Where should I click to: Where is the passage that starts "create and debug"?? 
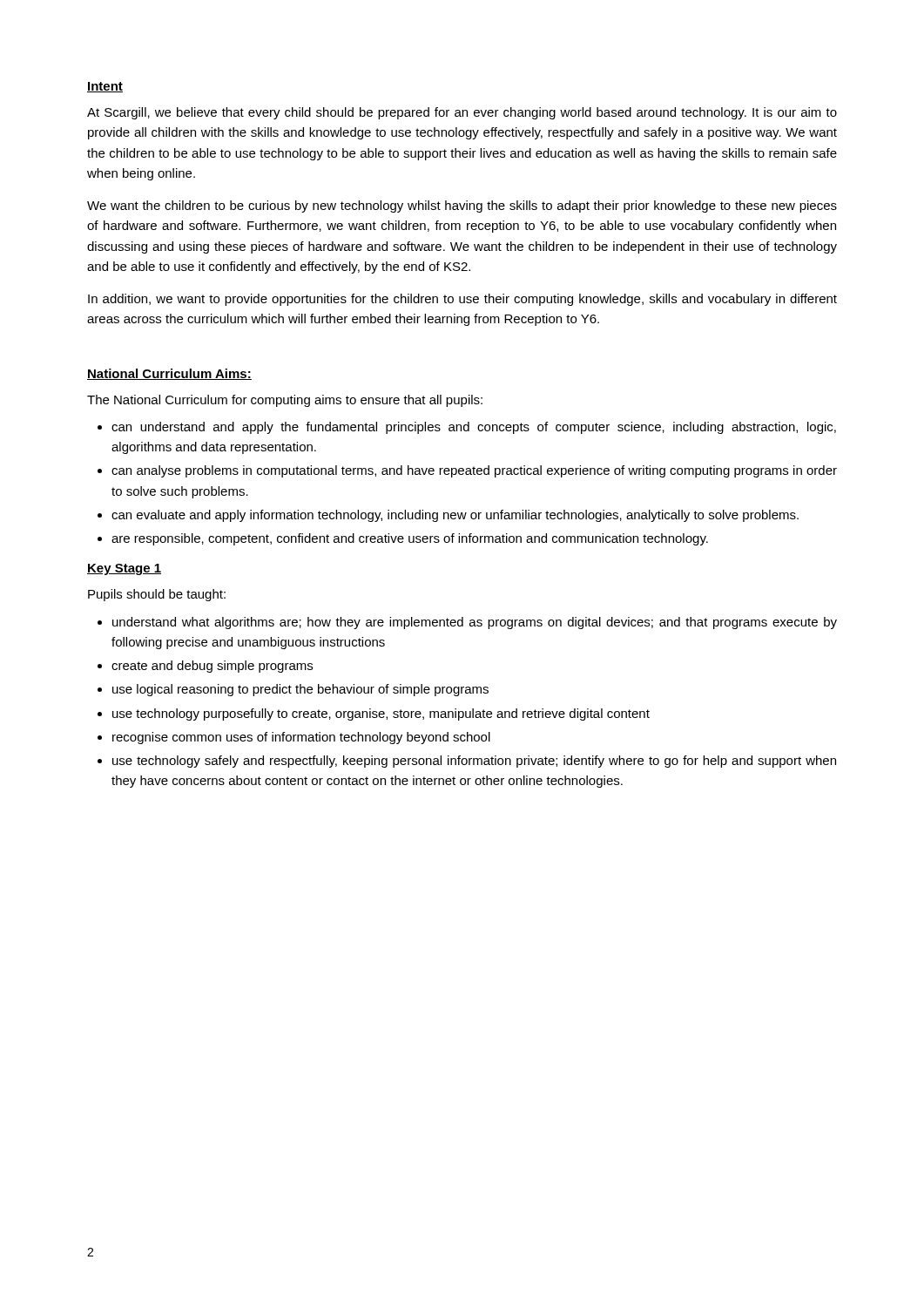coord(212,665)
